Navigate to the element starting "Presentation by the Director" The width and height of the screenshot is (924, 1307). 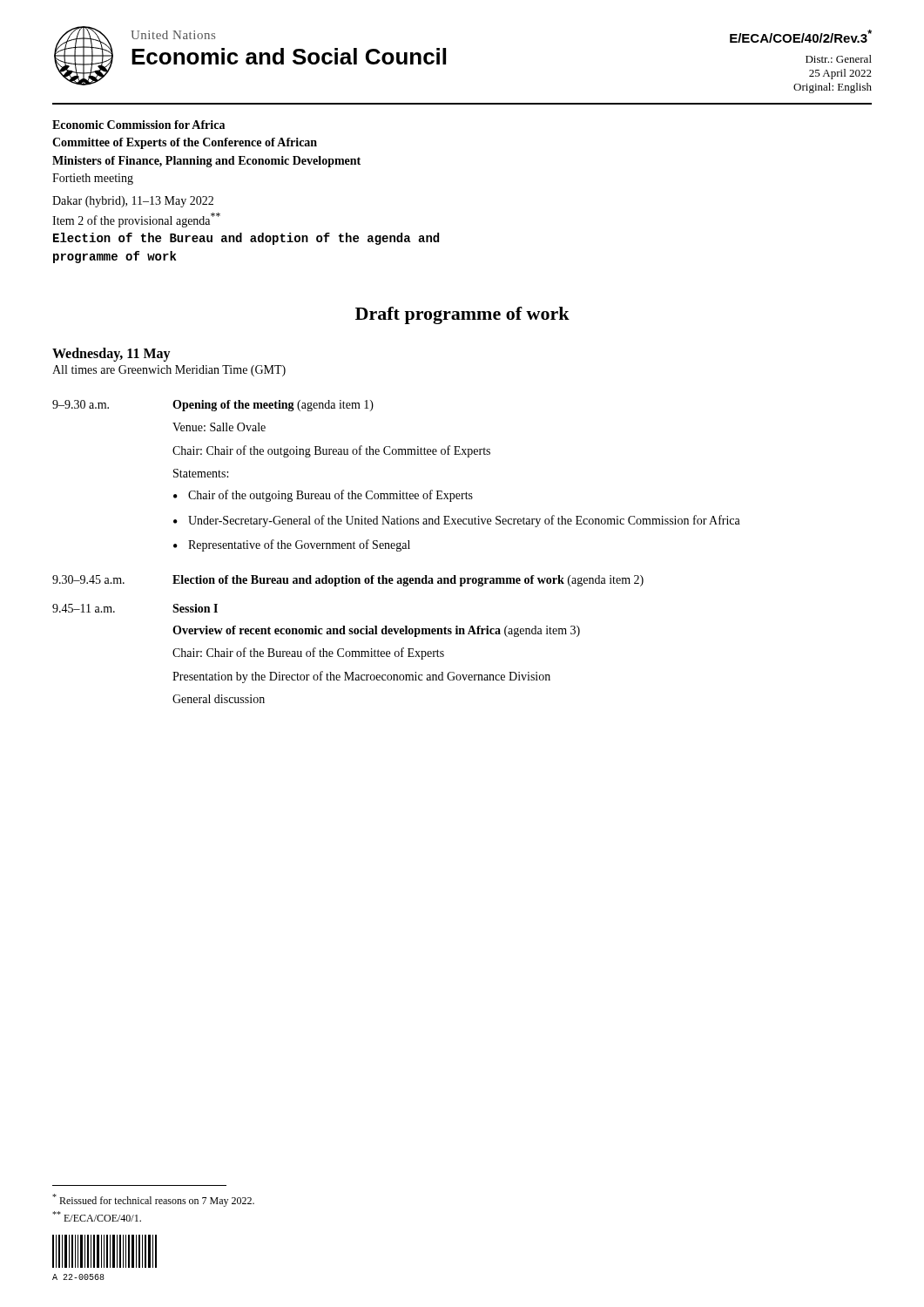[x=362, y=676]
